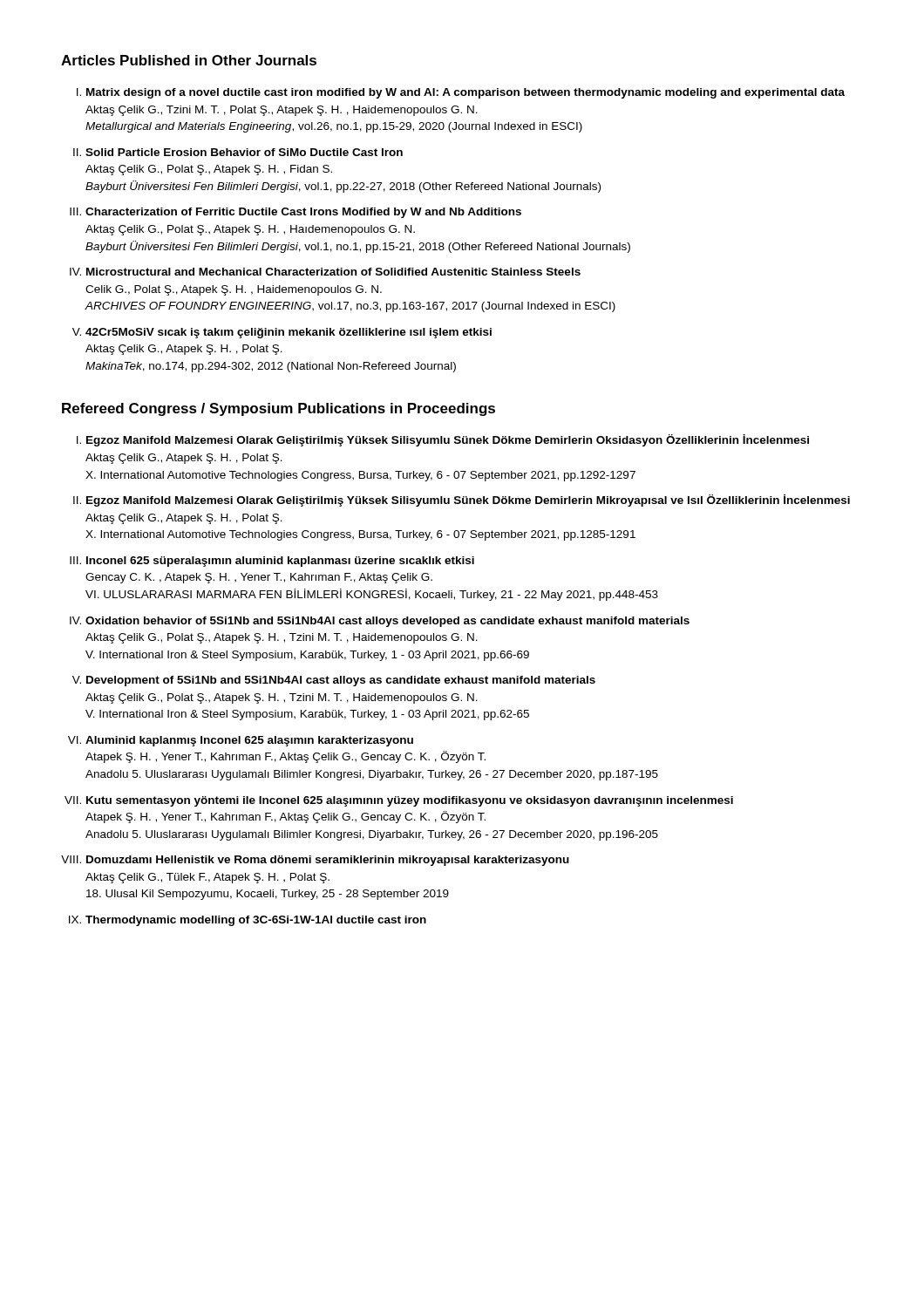Select the text block starting "Characterization of Ferritic"
The width and height of the screenshot is (924, 1308).
coord(358,229)
